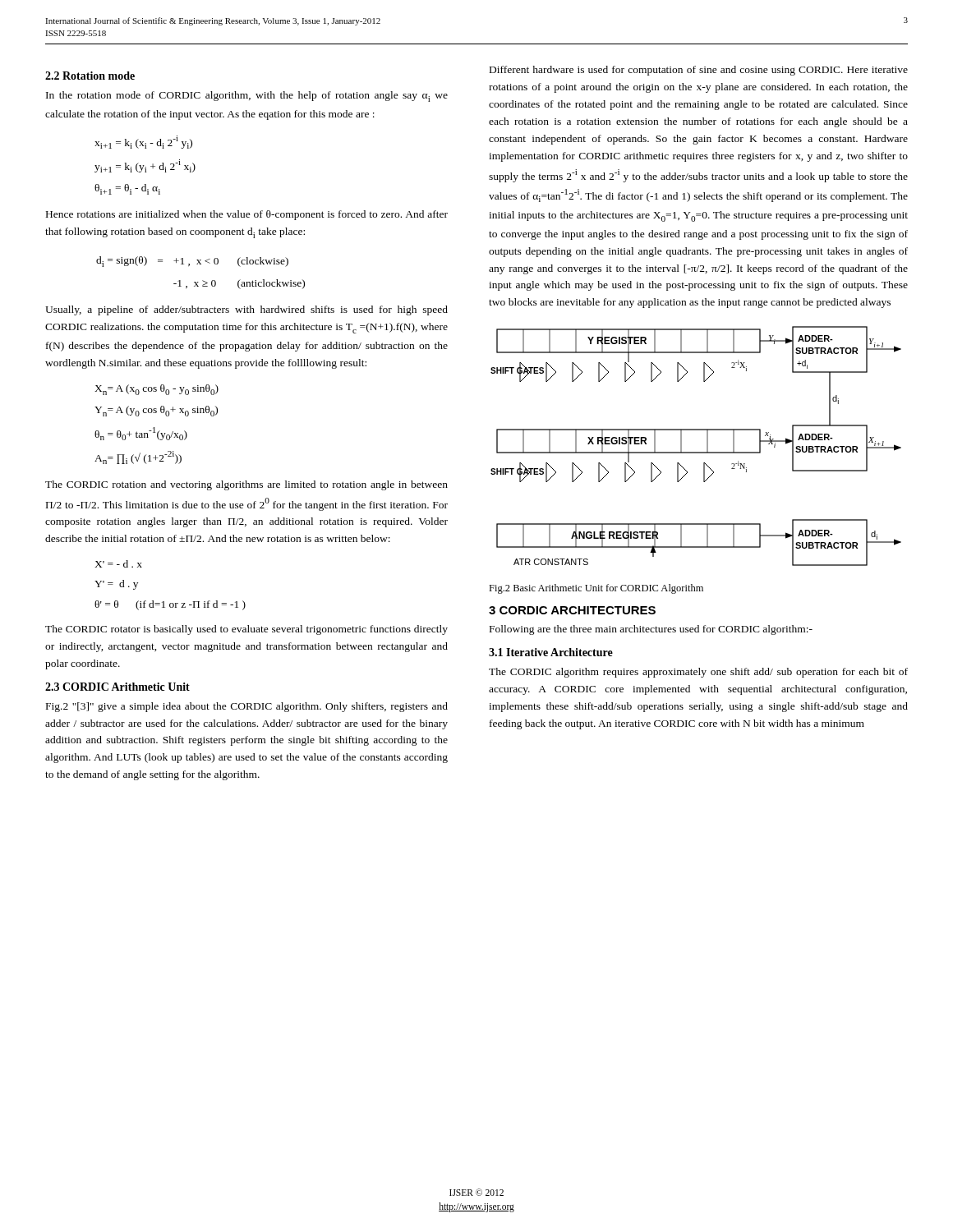Find the section header that reads "3.1 Iterative Architecture"
This screenshot has height=1232, width=953.
[x=551, y=653]
